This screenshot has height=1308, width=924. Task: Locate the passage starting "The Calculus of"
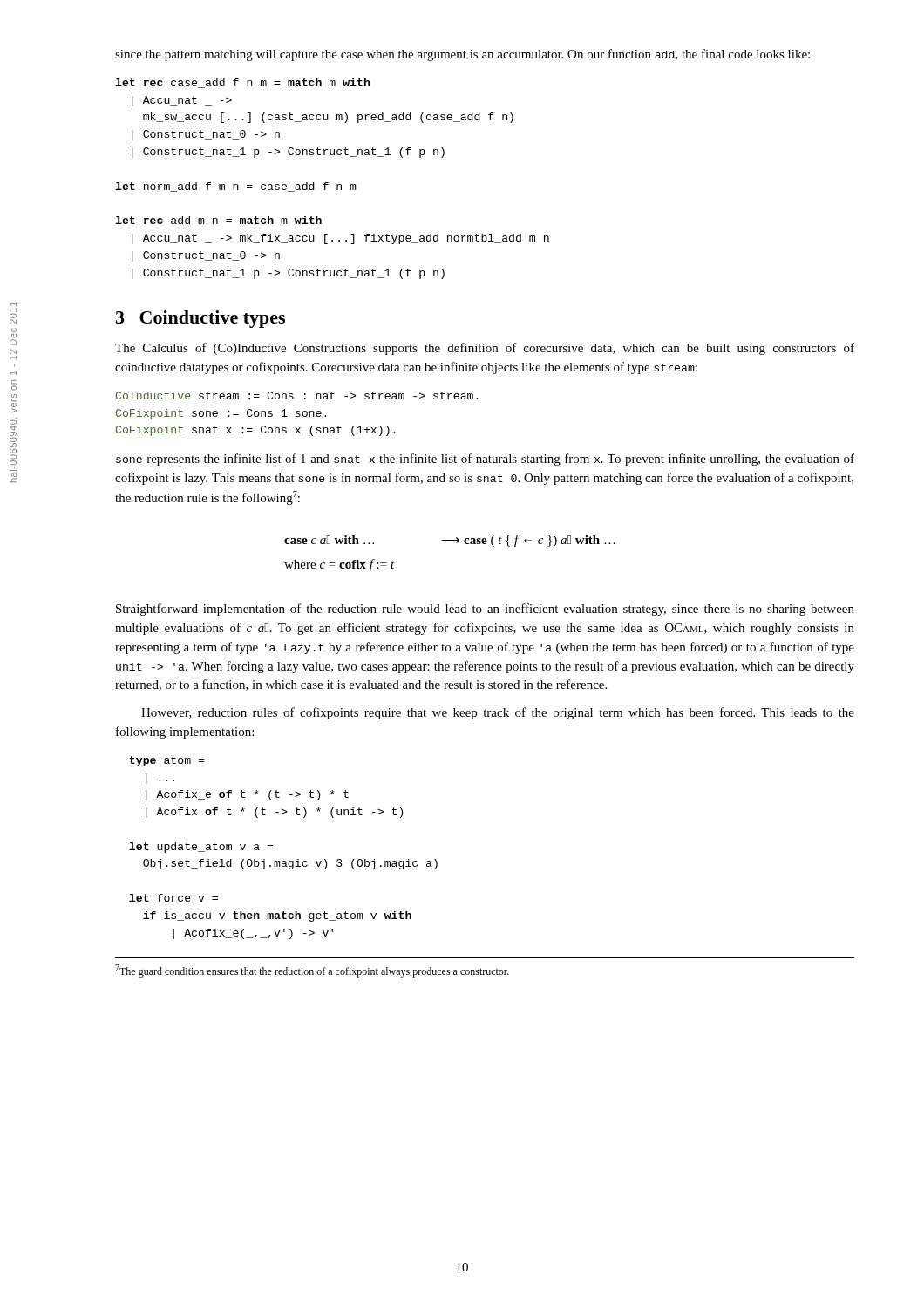[x=485, y=358]
